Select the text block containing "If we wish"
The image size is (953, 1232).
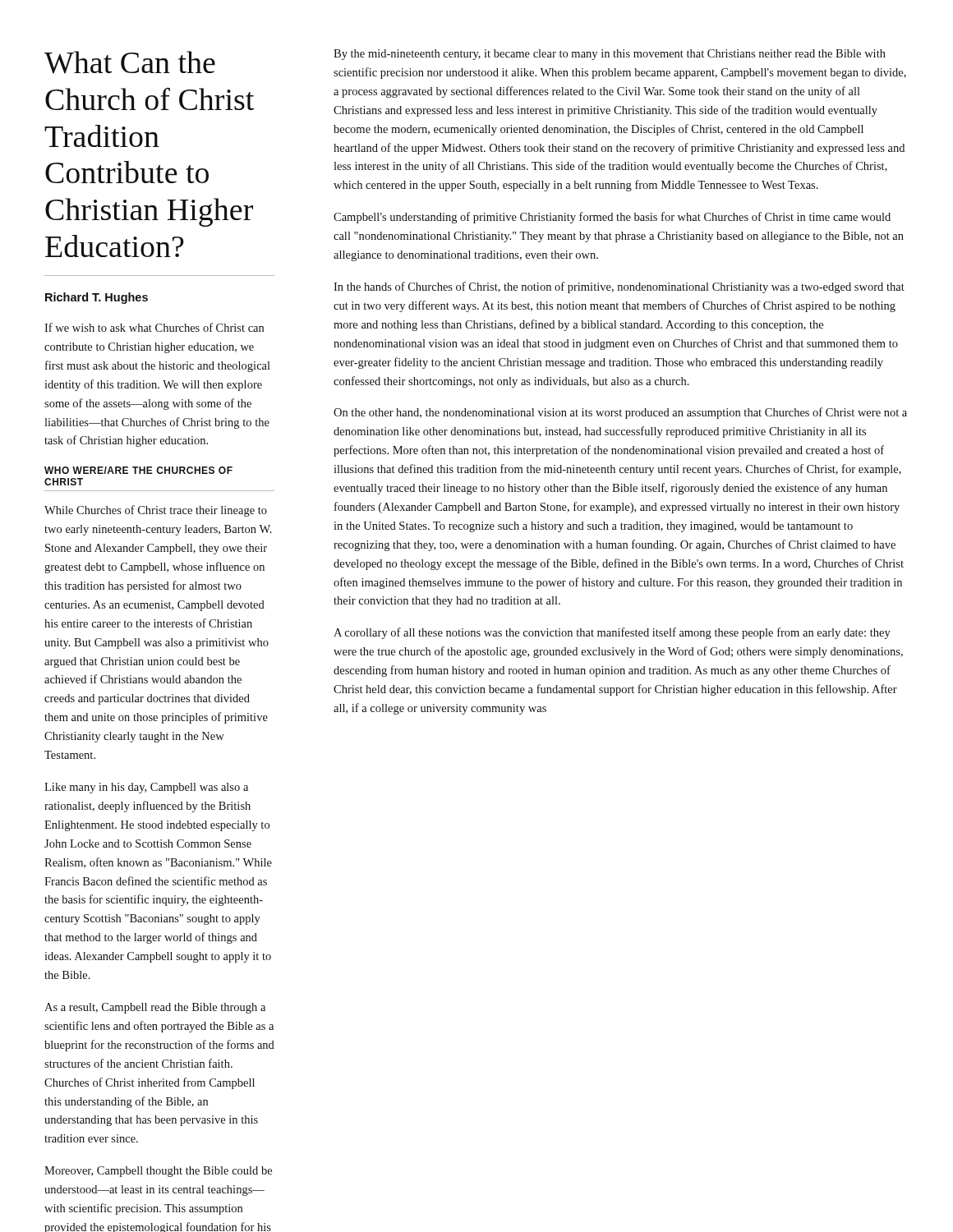159,384
